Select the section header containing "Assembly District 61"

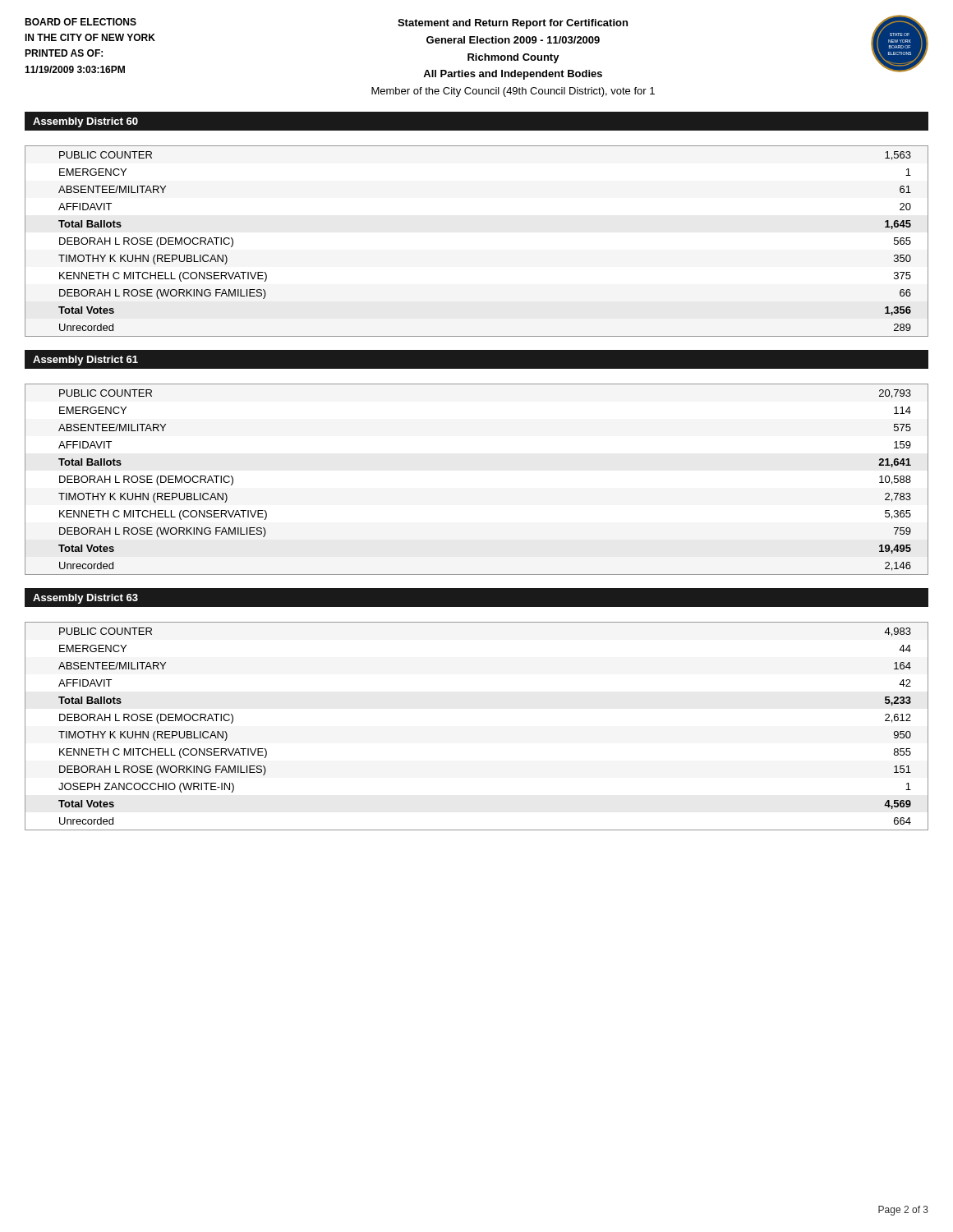476,359
